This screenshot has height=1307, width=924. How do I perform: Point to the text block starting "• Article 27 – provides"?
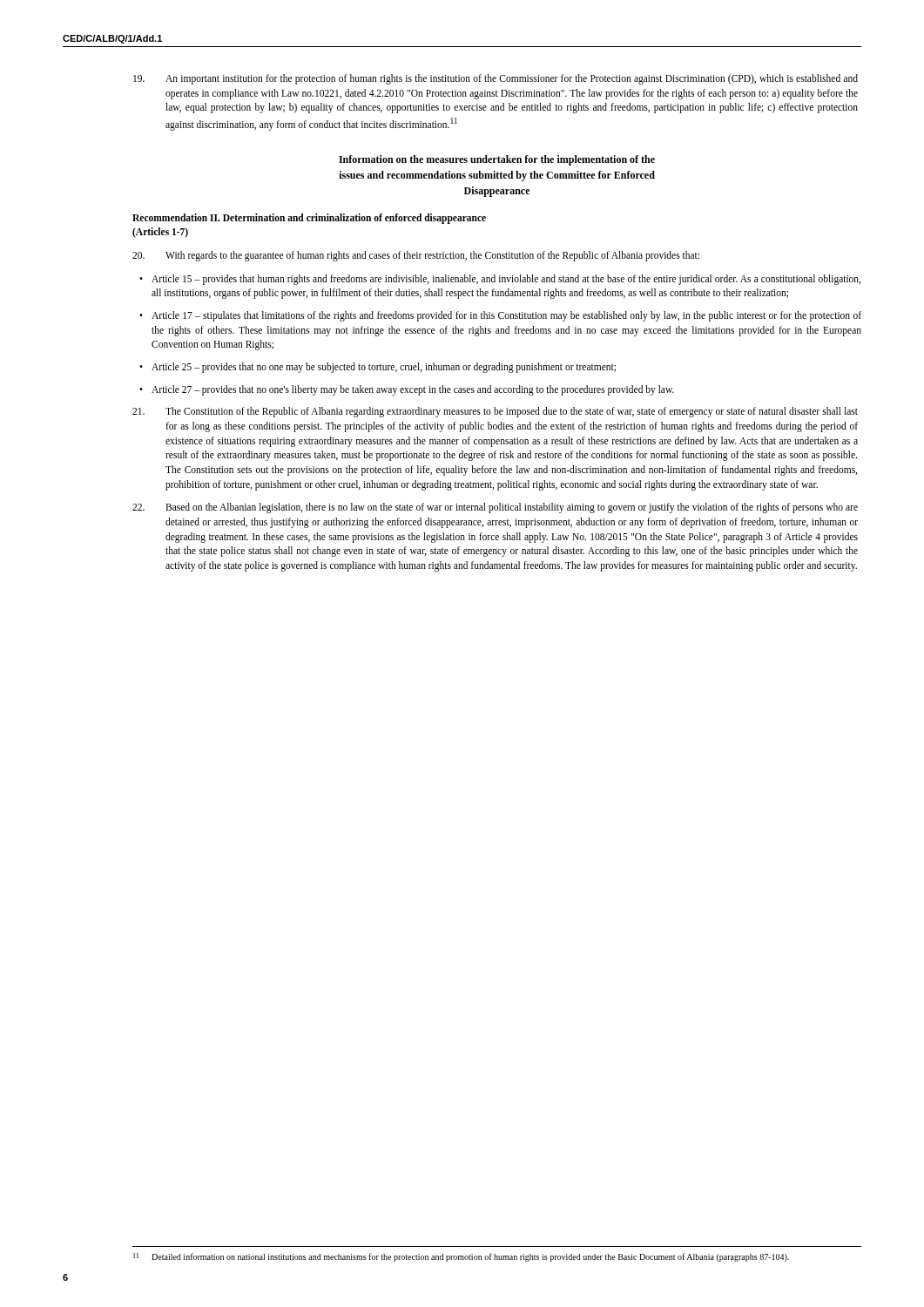[497, 389]
